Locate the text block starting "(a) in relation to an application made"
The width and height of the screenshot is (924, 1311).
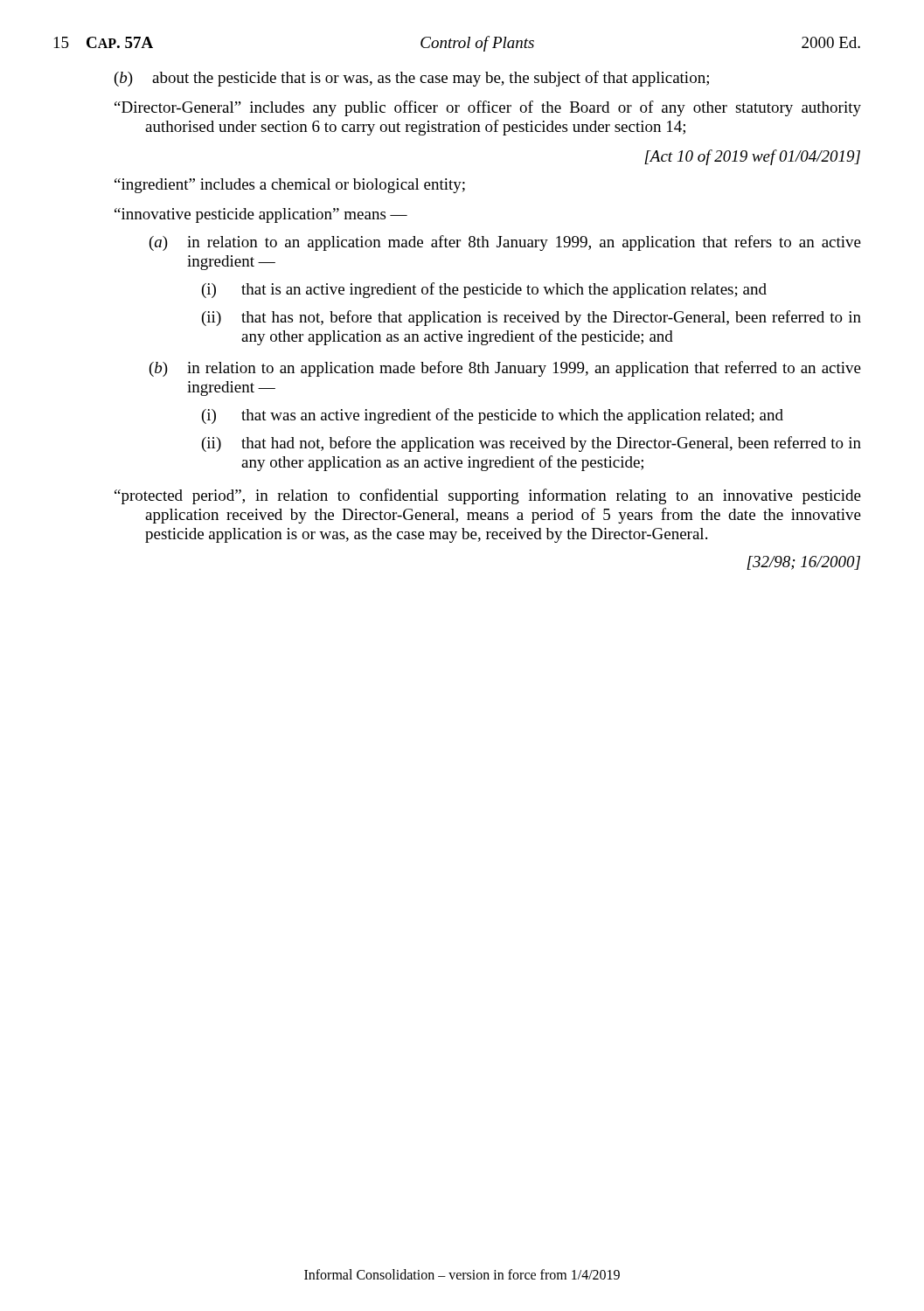pos(505,252)
